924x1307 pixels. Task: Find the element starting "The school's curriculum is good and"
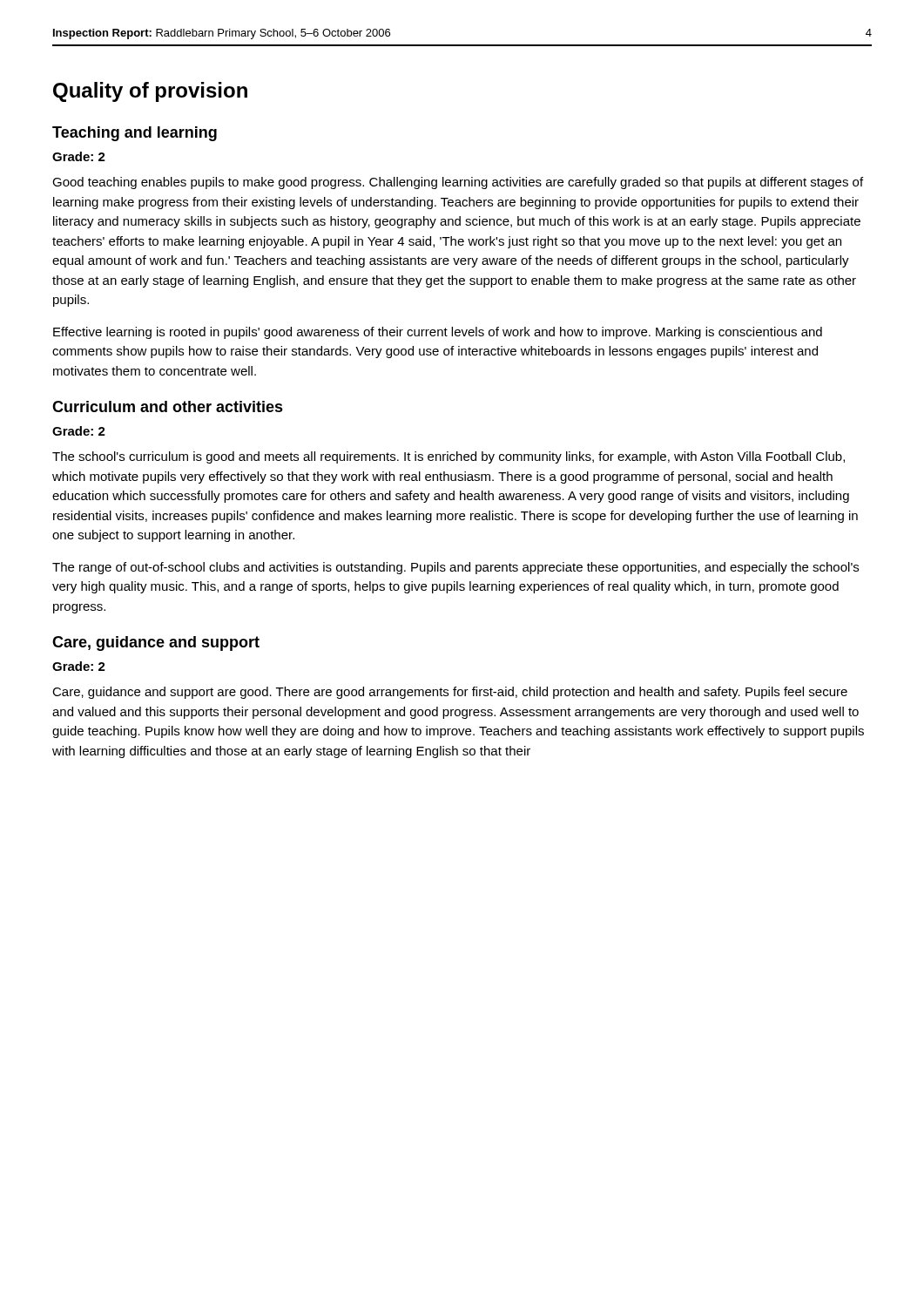pos(455,495)
